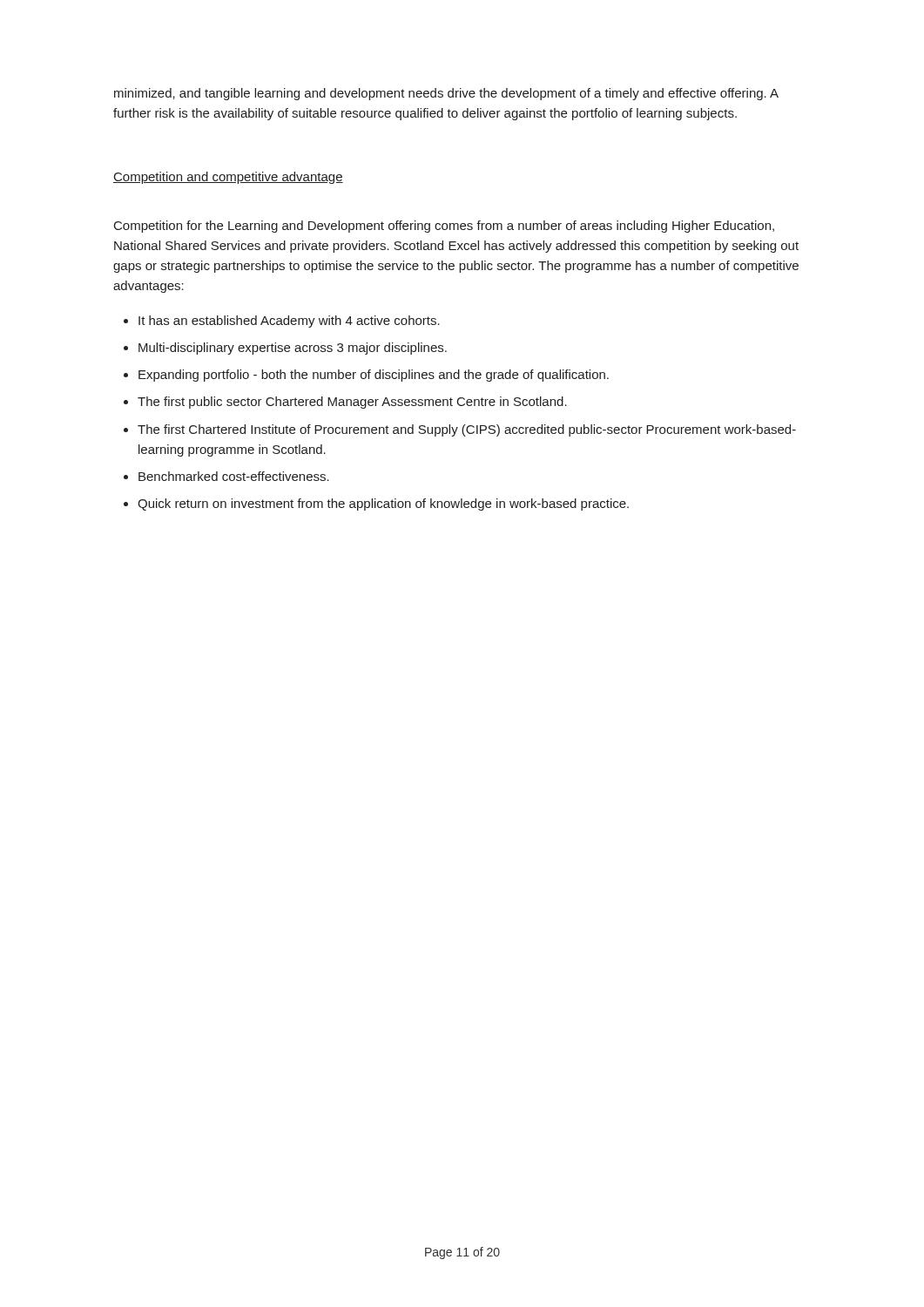Locate the section header that opens with "Competition and competitive"
This screenshot has height=1307, width=924.
(x=228, y=176)
